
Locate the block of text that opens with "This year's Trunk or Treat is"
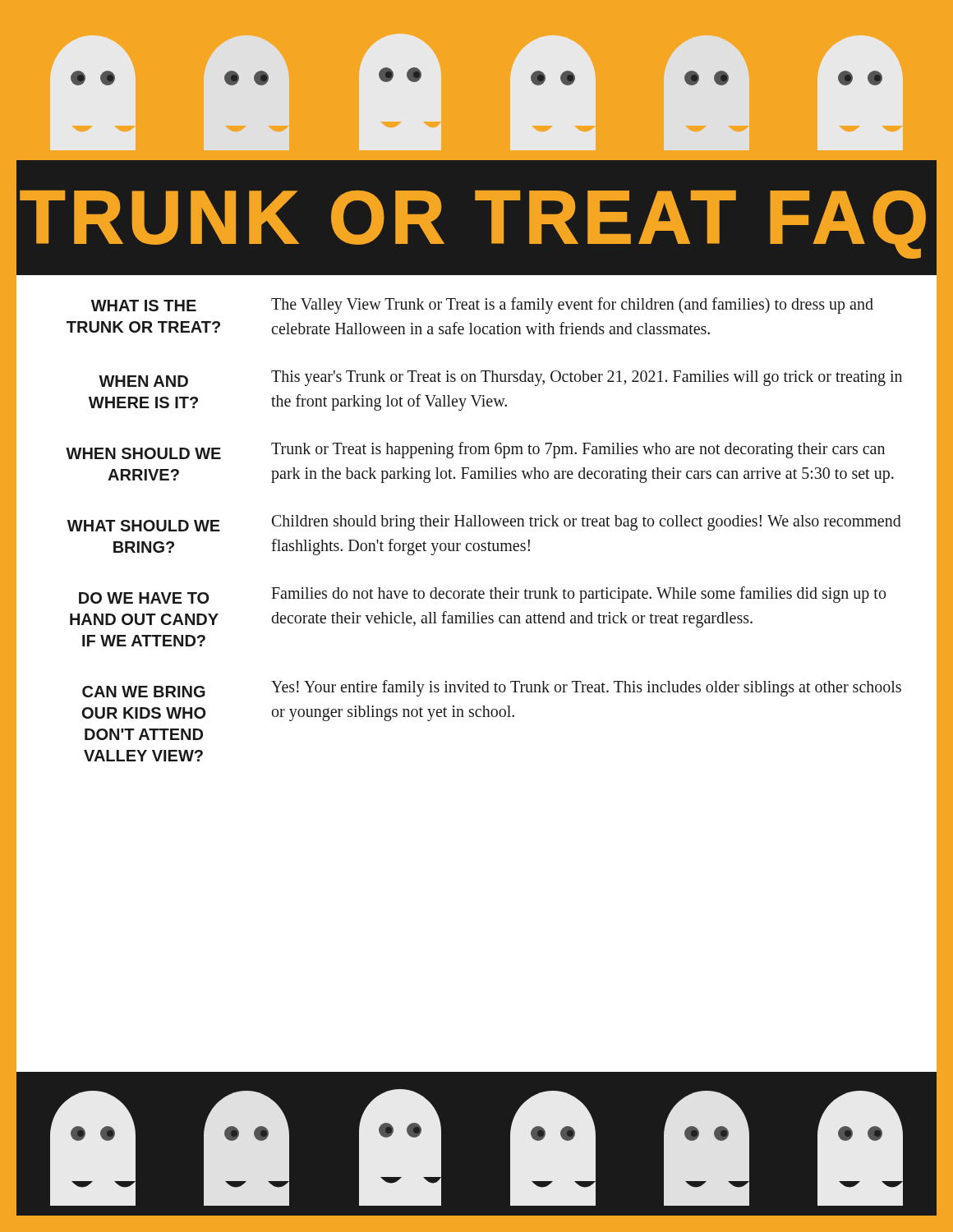coord(587,389)
